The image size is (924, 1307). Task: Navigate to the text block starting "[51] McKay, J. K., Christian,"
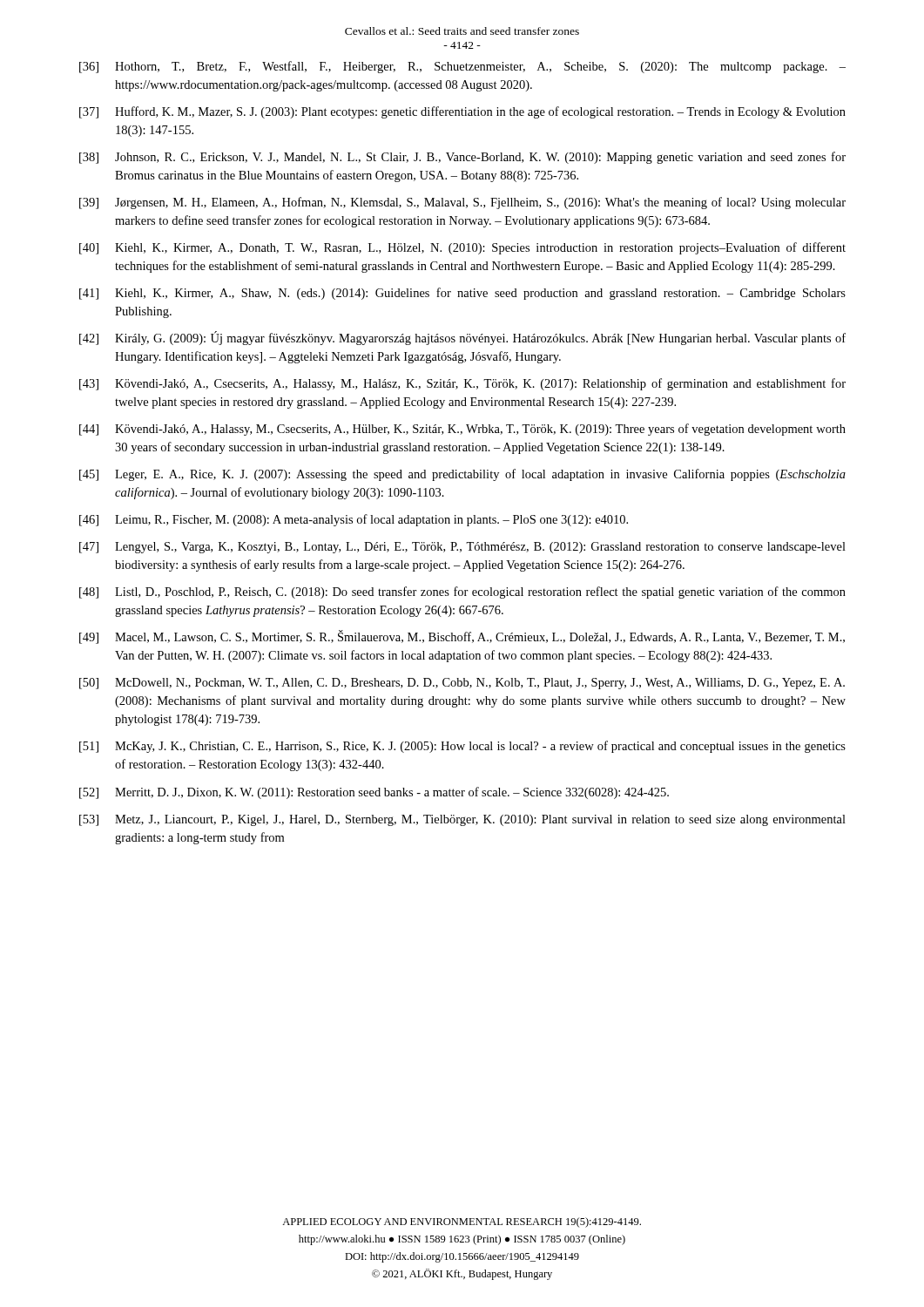(462, 756)
